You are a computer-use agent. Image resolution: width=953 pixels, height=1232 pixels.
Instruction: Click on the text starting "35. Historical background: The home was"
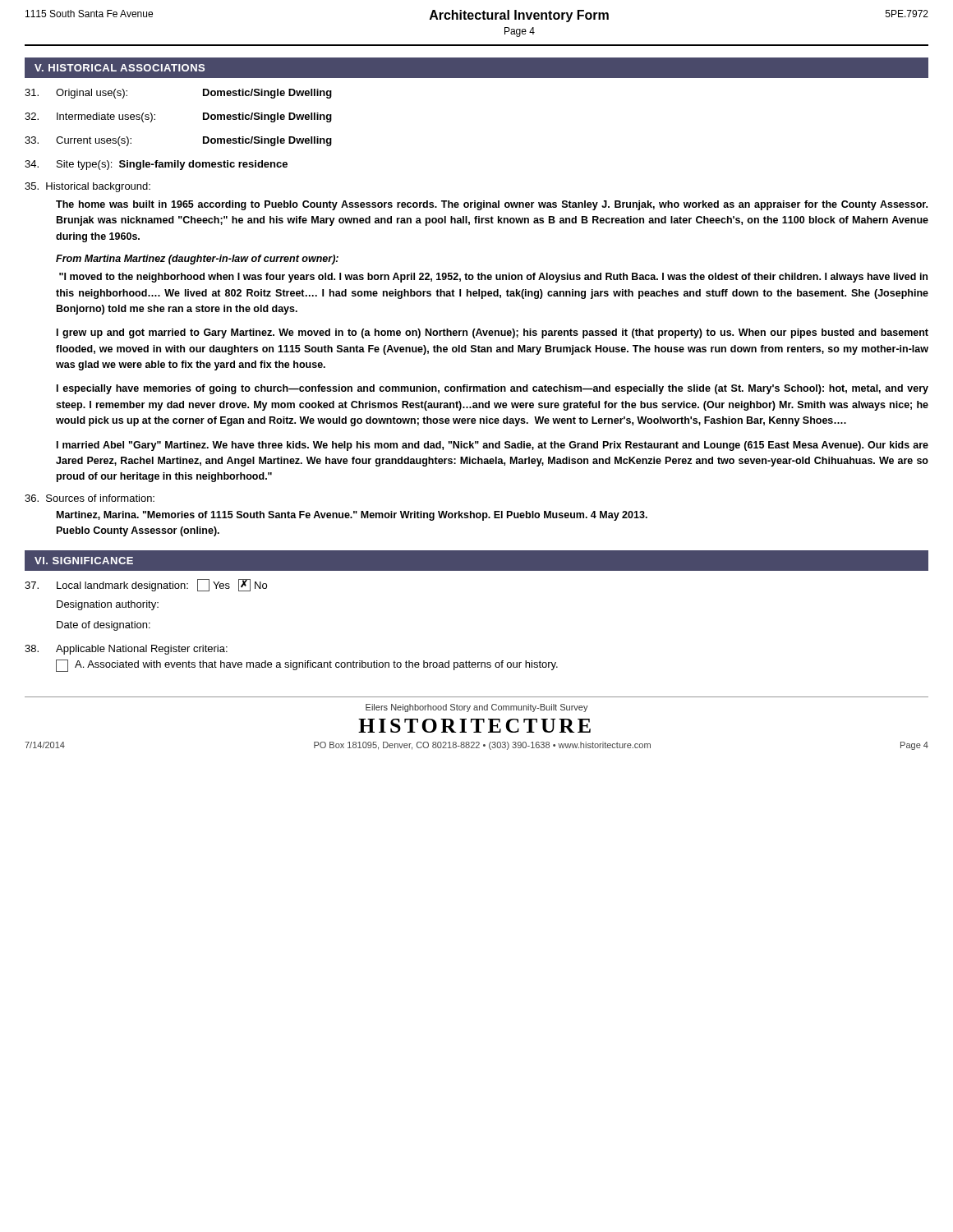click(x=476, y=333)
